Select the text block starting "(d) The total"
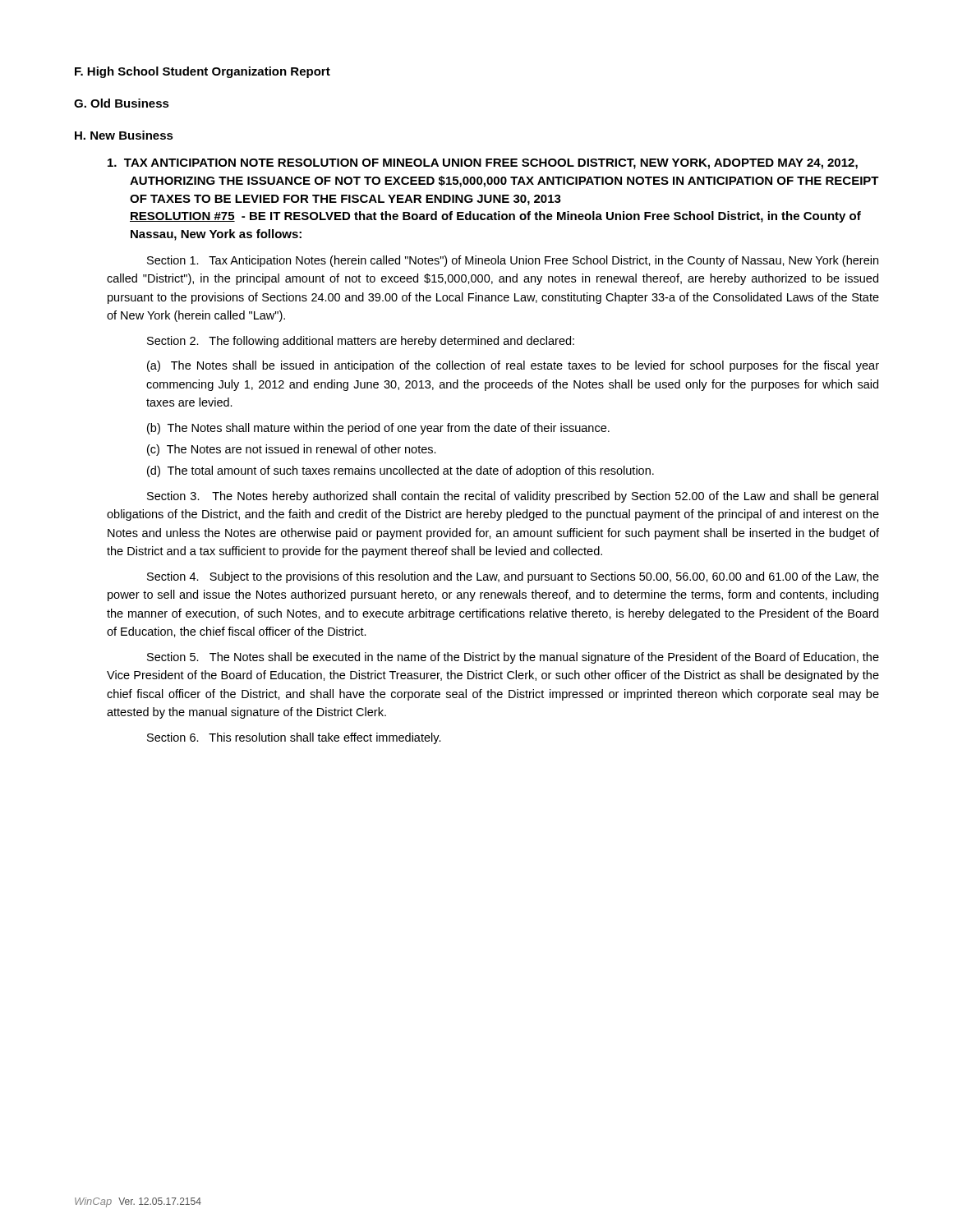The image size is (953, 1232). 400,471
